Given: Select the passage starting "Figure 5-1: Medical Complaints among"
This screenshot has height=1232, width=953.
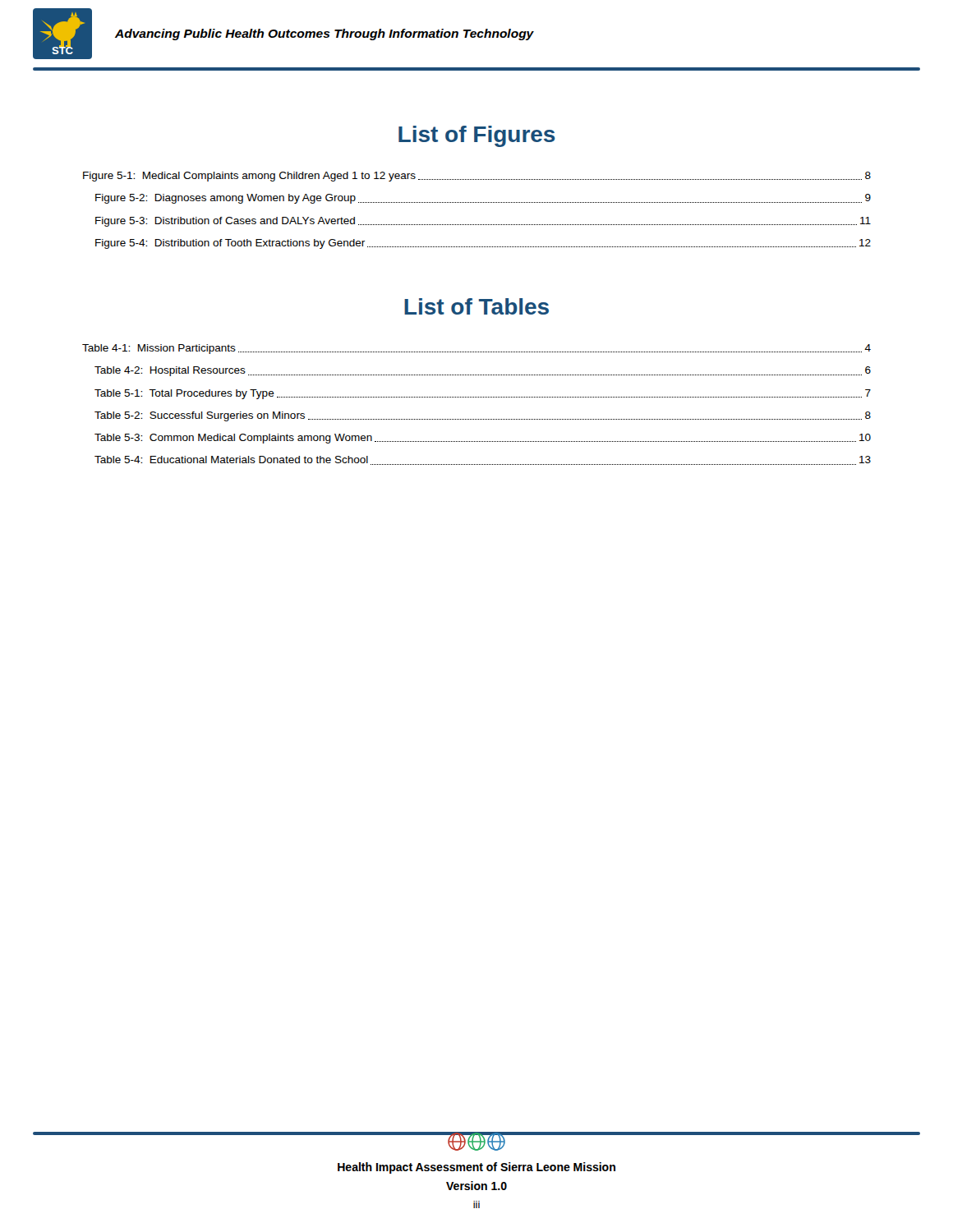Looking at the screenshot, I should 476,176.
